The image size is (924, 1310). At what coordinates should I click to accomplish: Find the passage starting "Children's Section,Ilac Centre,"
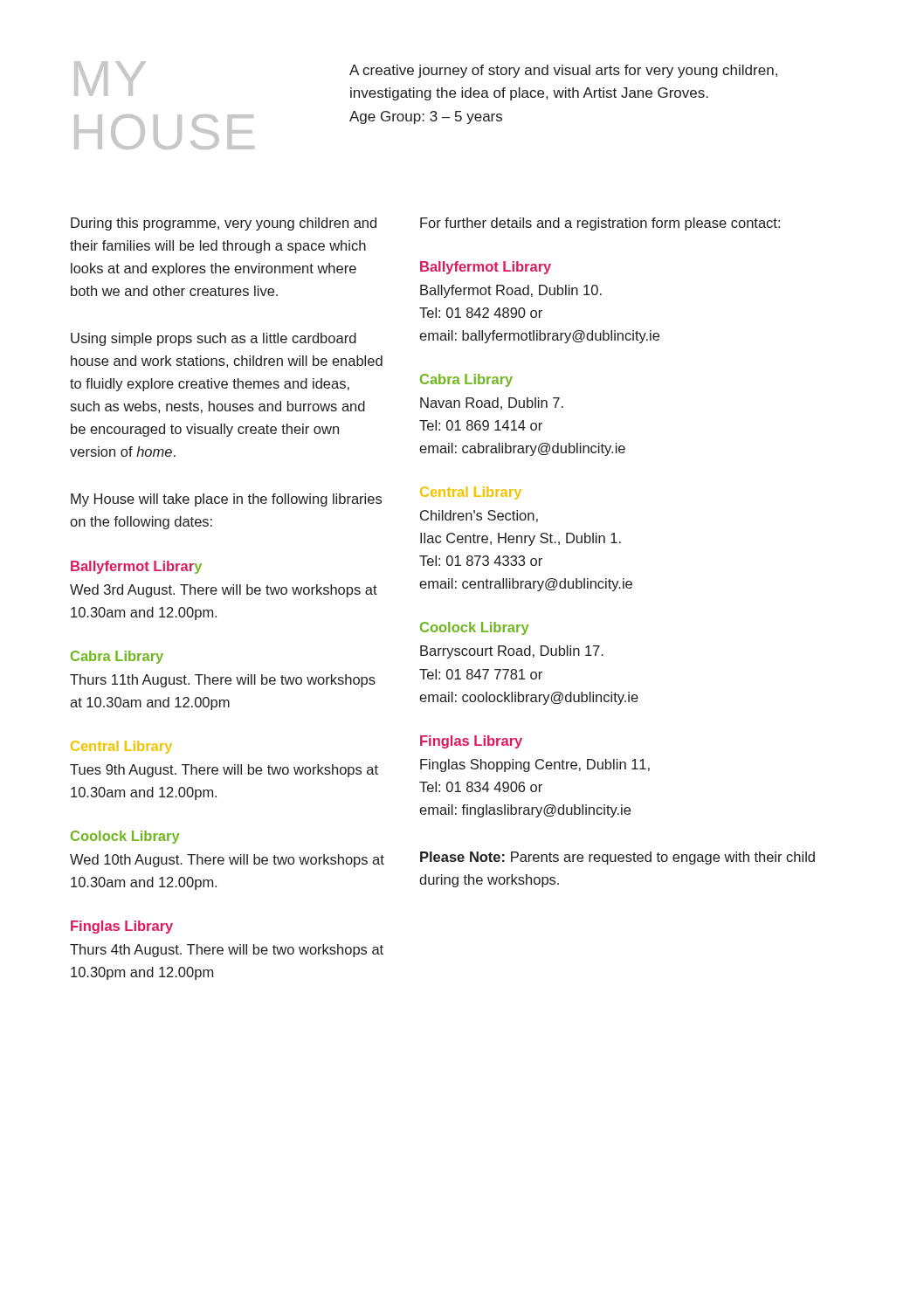(479, 516)
